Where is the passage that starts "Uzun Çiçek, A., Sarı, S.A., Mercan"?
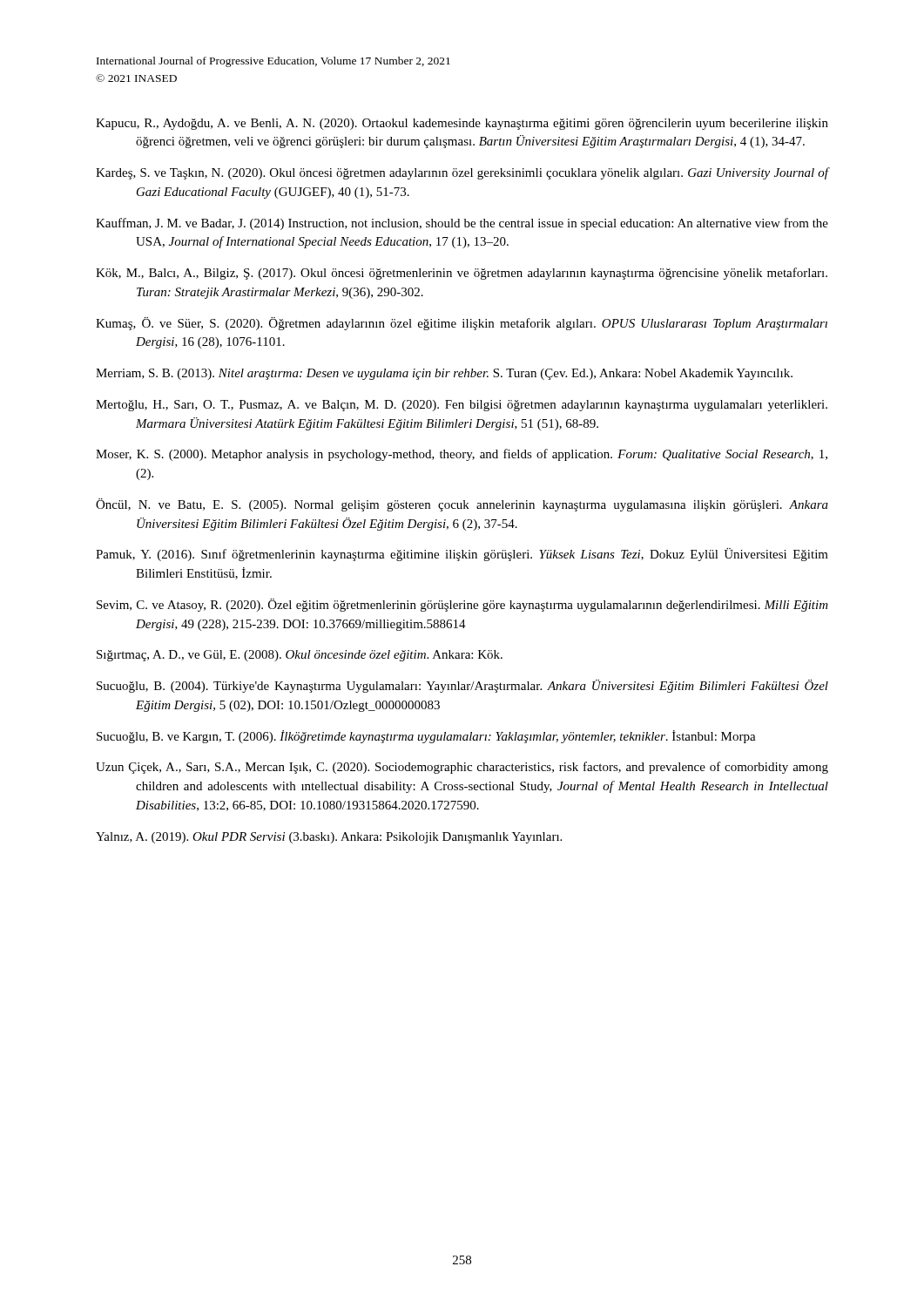 (462, 787)
